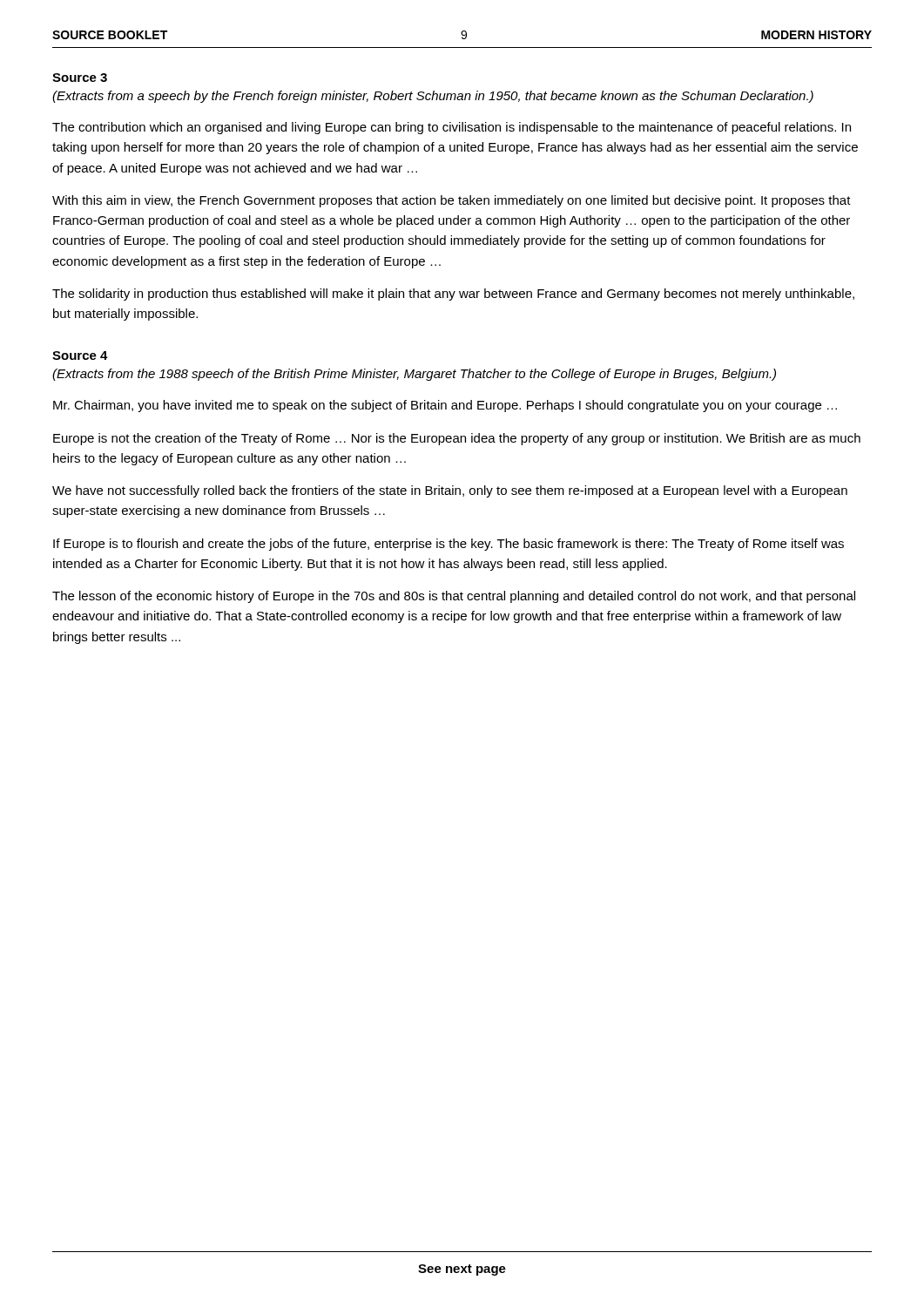Find the block on this page that starts "Europe is not the creation of"
This screenshot has width=924, height=1307.
click(457, 448)
